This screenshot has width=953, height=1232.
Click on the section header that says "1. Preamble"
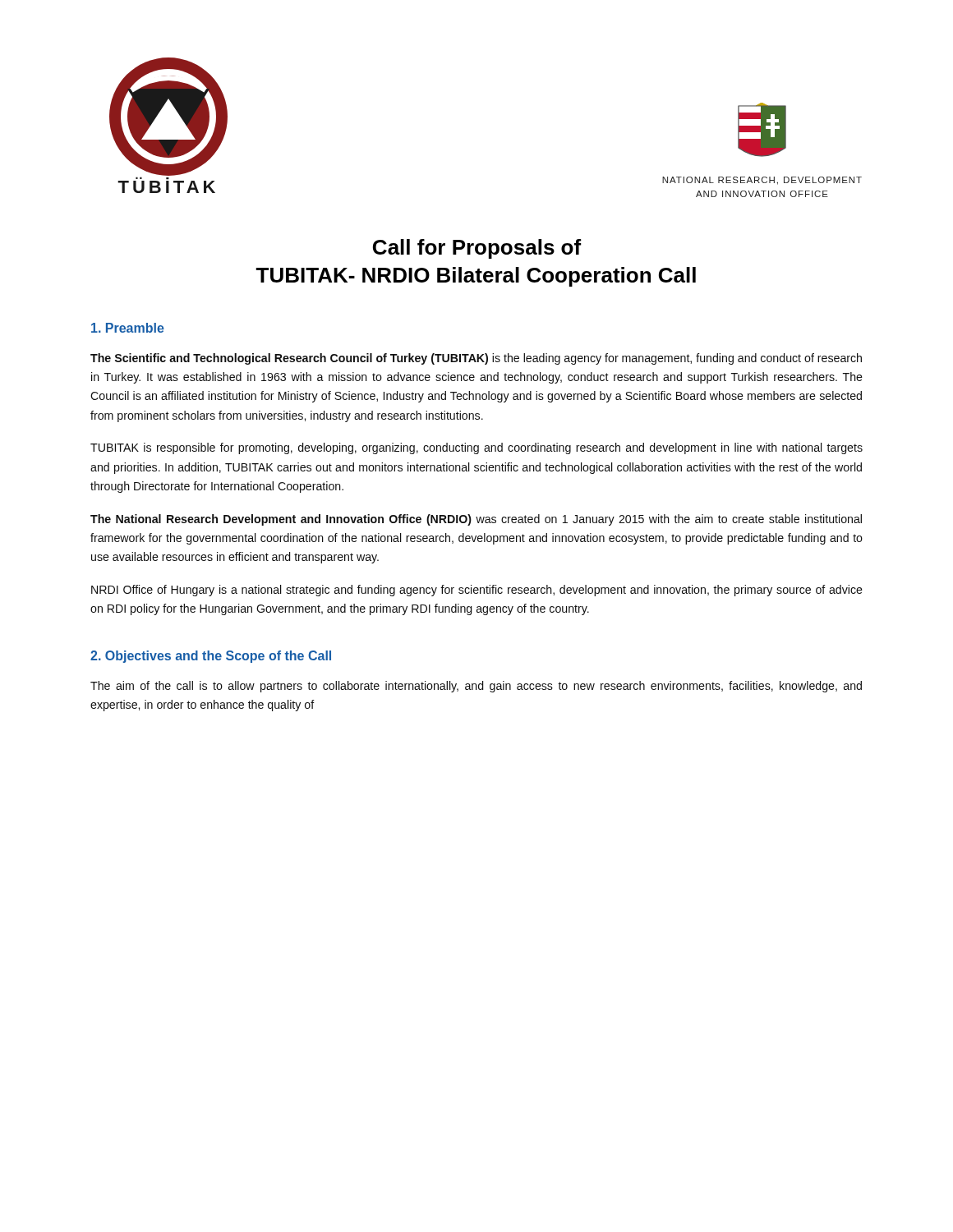(x=127, y=328)
